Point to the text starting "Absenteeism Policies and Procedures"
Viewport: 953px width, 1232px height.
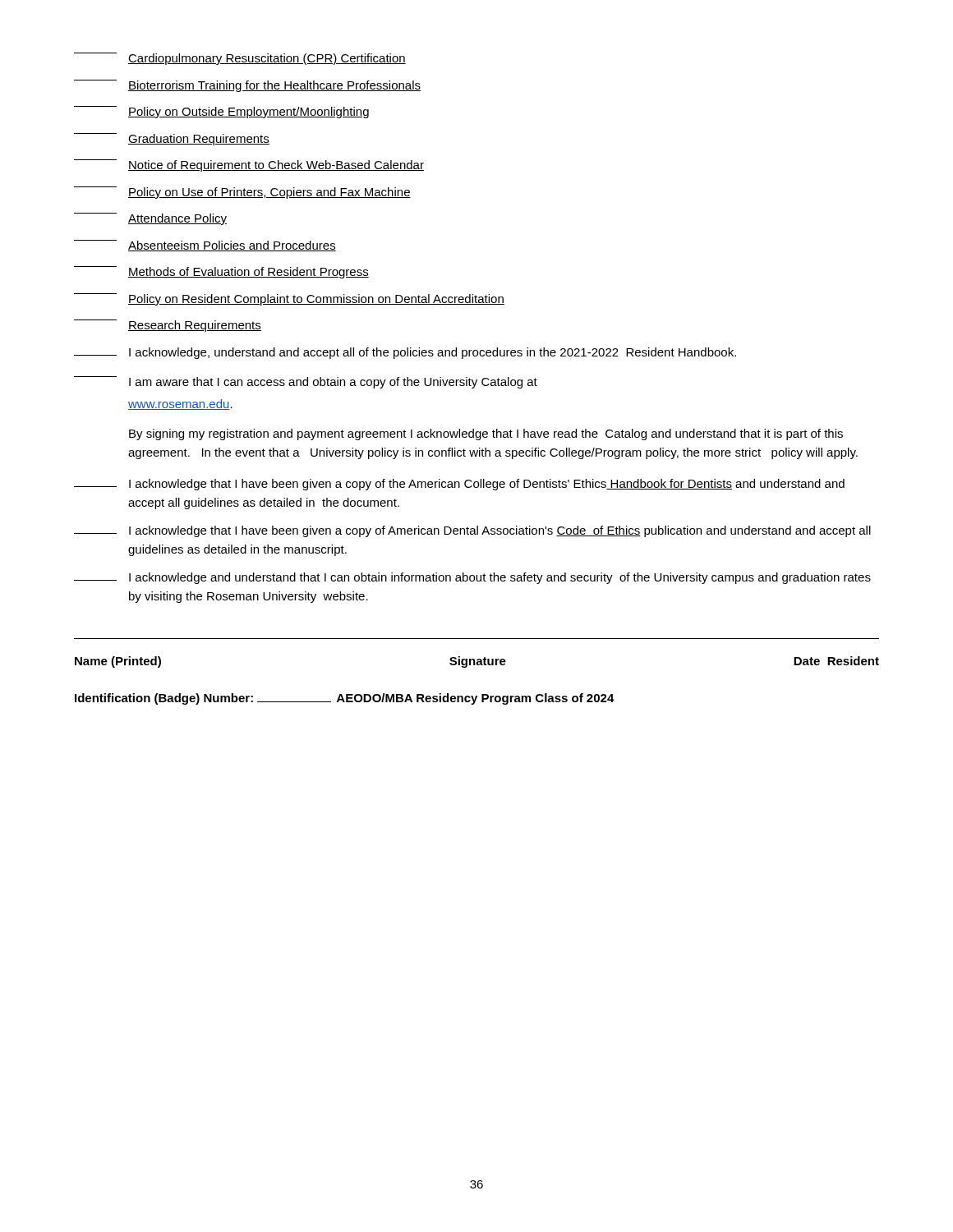coord(205,246)
